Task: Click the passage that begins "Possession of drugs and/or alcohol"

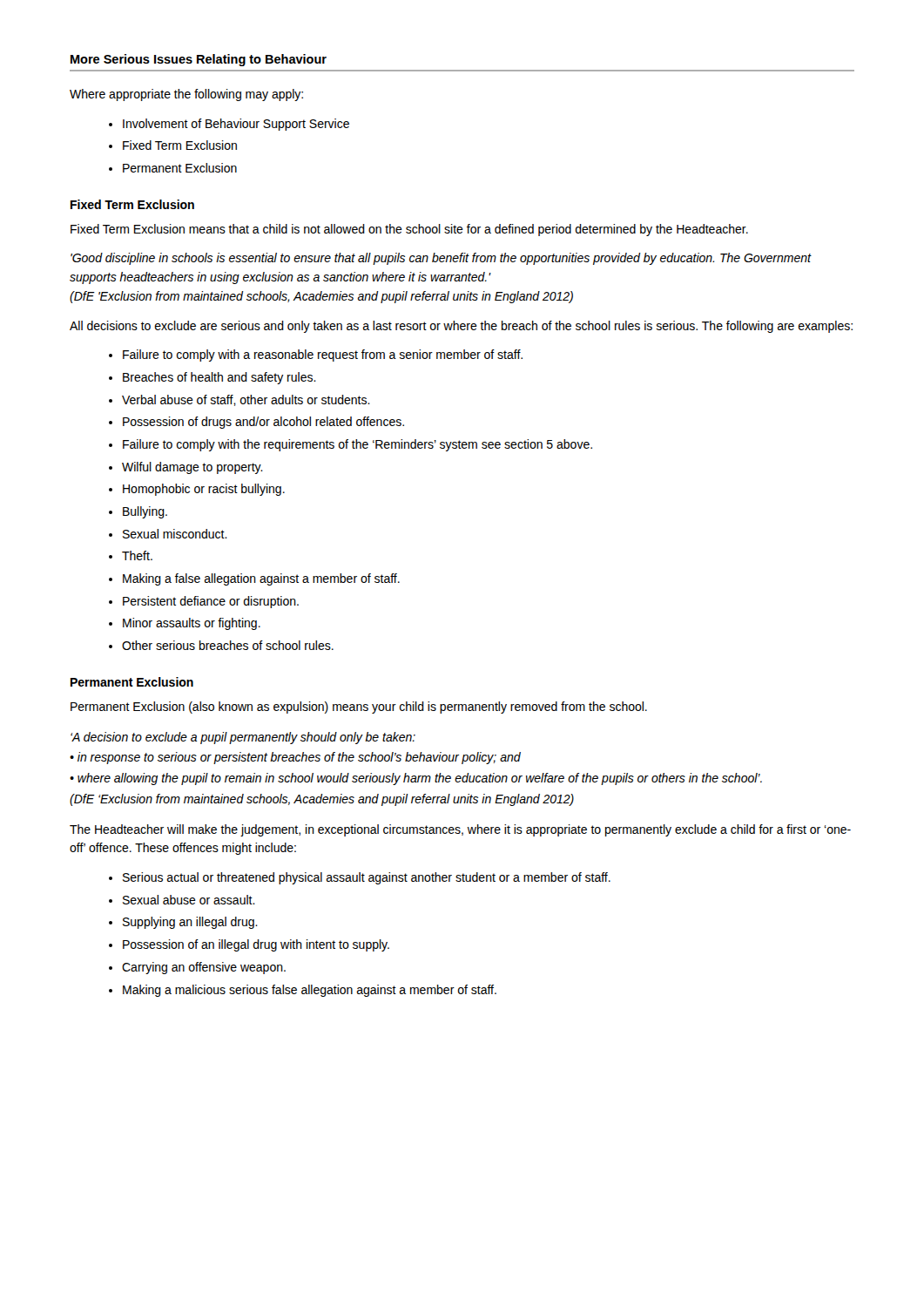Action: [x=263, y=422]
